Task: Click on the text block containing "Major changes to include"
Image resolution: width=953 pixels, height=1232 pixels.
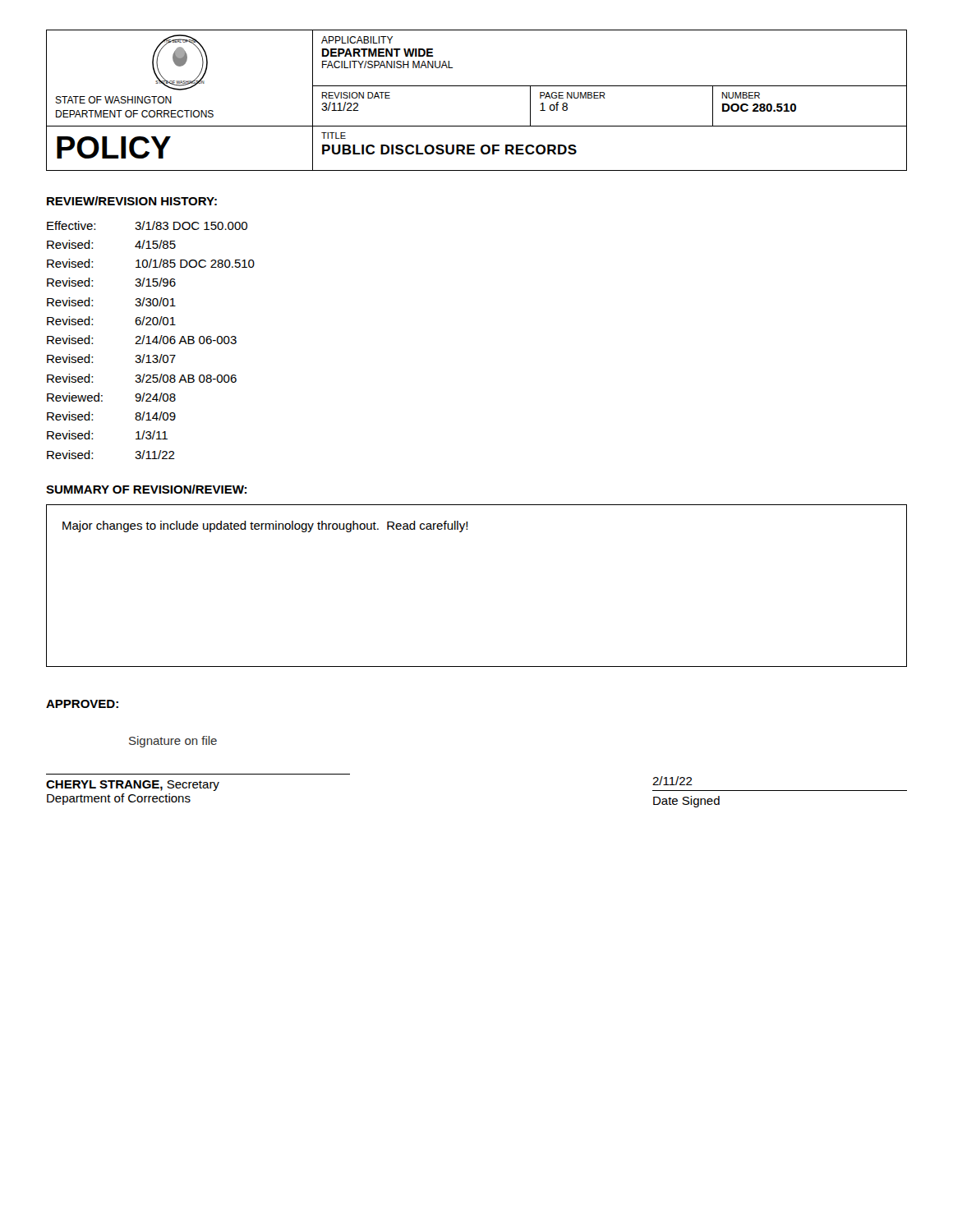Action: click(x=265, y=525)
